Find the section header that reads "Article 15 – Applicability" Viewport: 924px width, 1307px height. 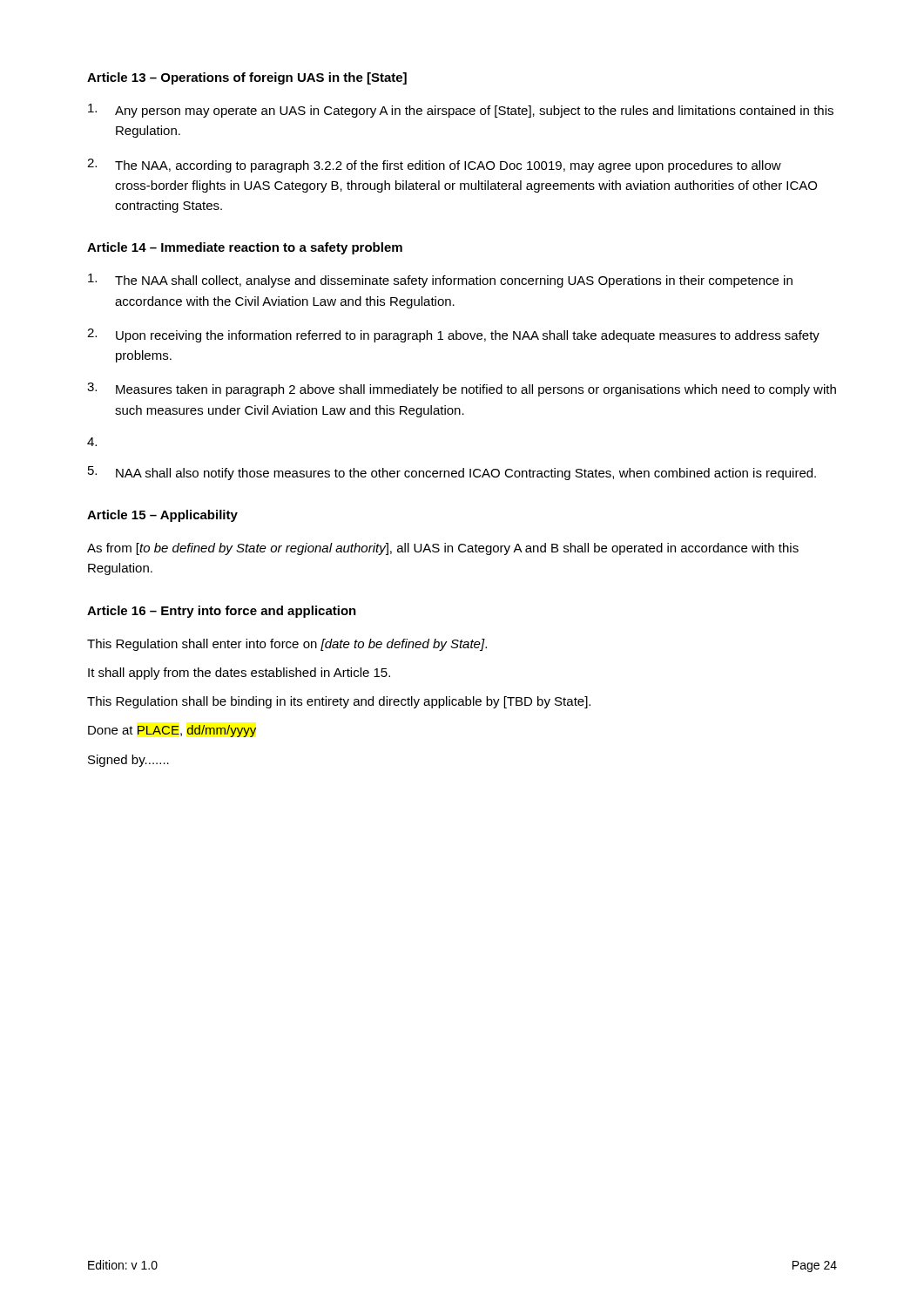162,515
